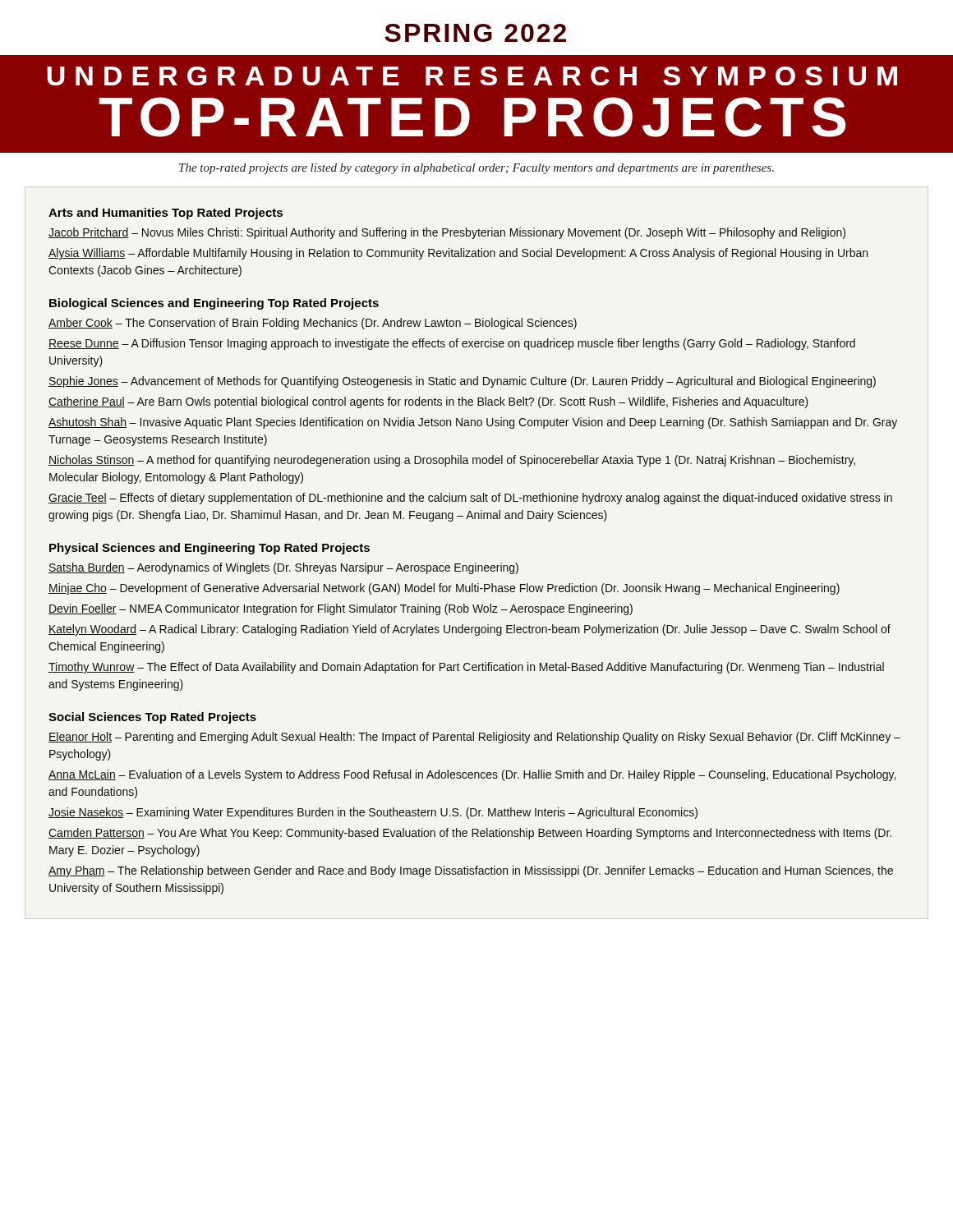Select the passage starting "Reese Dunne – A"
The height and width of the screenshot is (1232, 953).
click(x=452, y=352)
